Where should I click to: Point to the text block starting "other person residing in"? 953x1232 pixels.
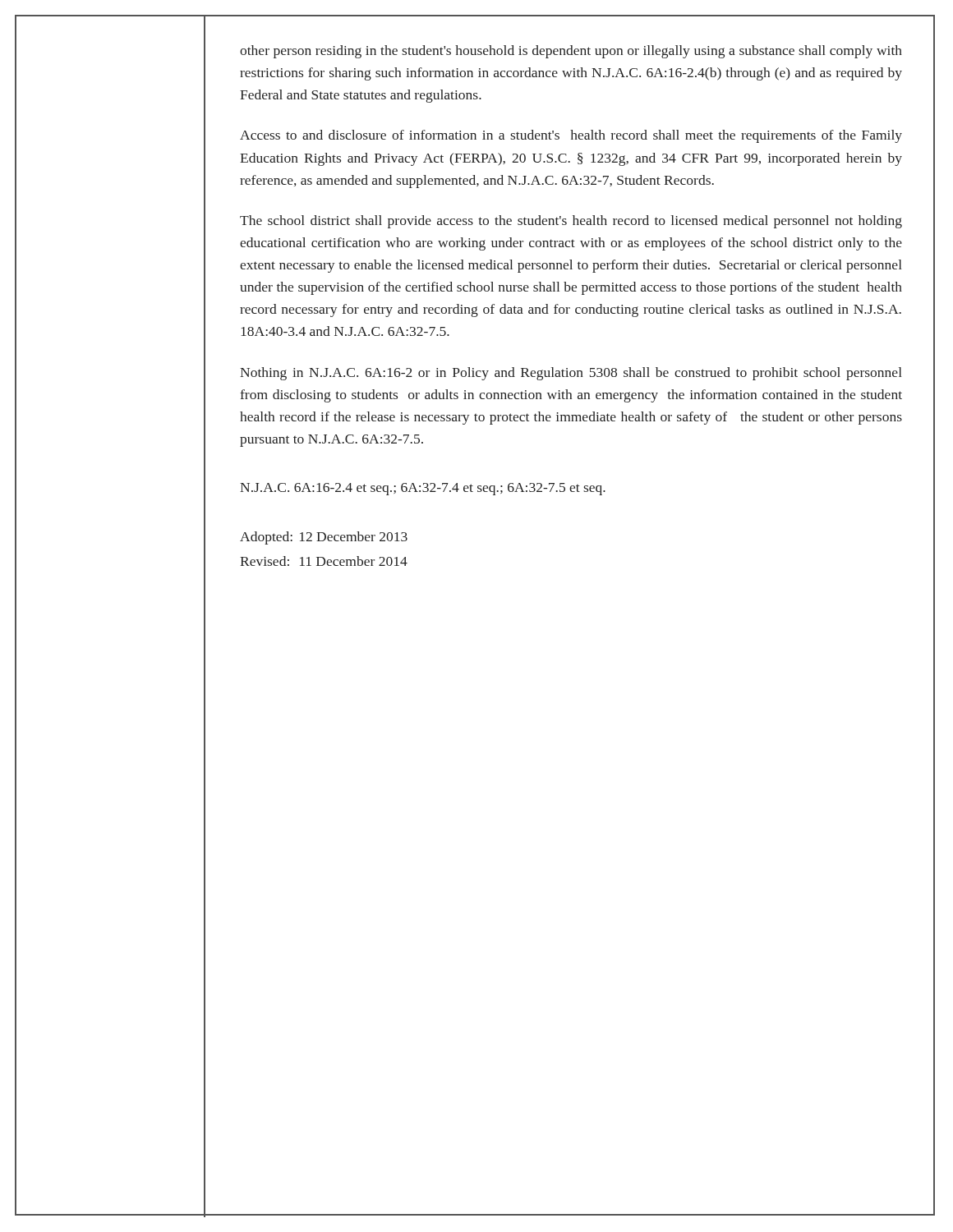click(x=571, y=72)
